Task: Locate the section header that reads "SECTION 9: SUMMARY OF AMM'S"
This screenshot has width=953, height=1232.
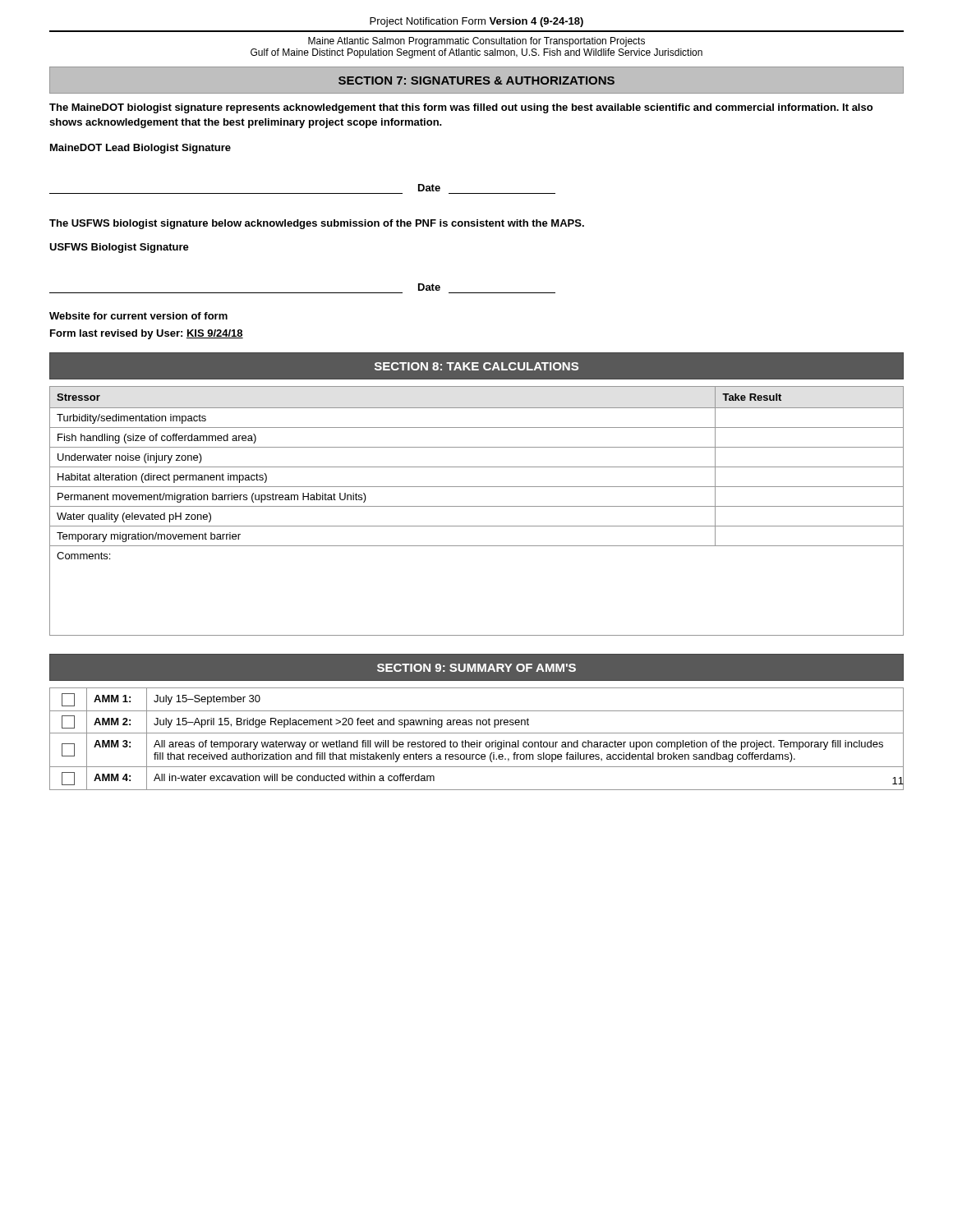Action: 476,667
